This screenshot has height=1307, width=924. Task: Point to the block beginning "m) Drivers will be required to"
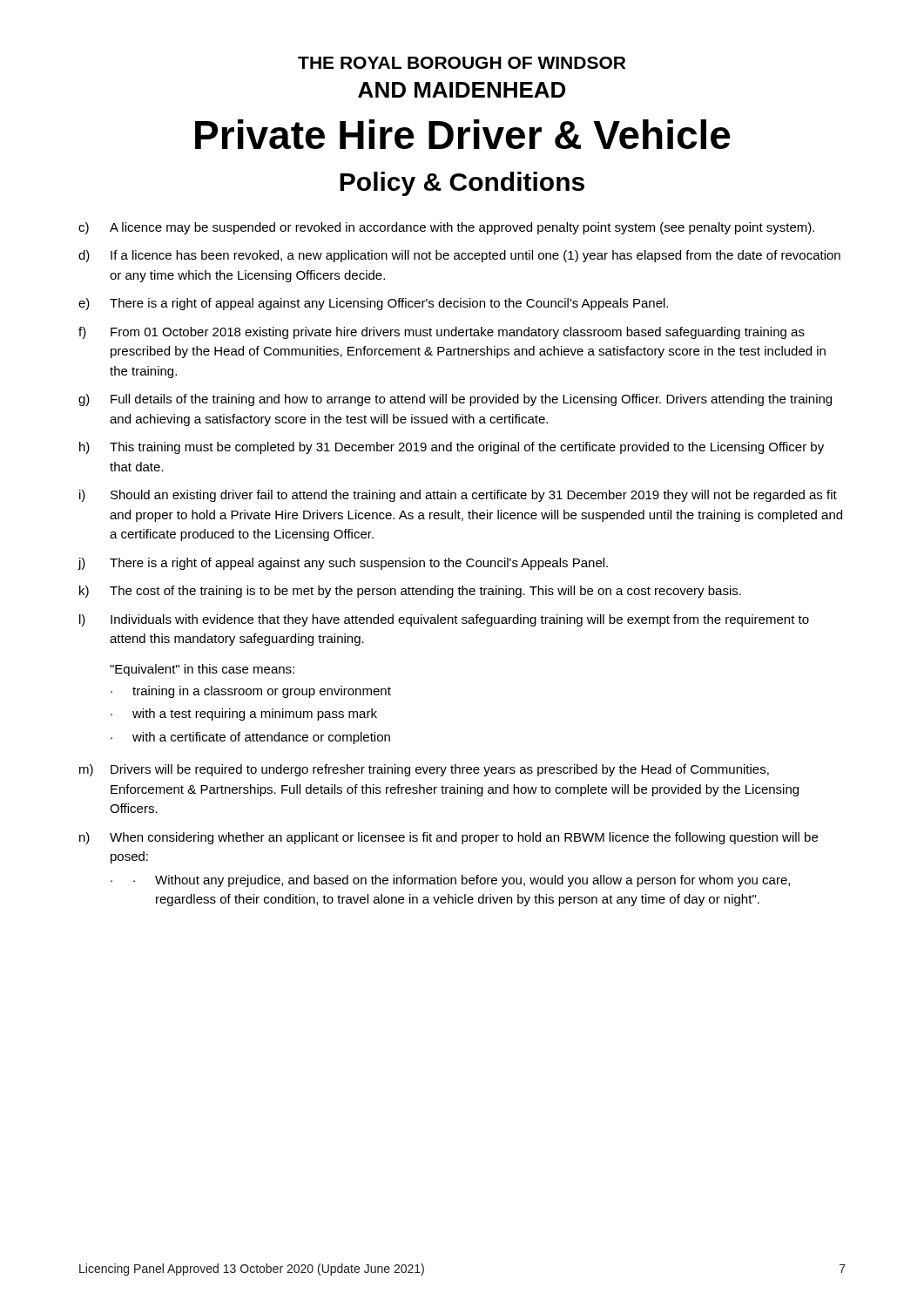click(x=462, y=790)
